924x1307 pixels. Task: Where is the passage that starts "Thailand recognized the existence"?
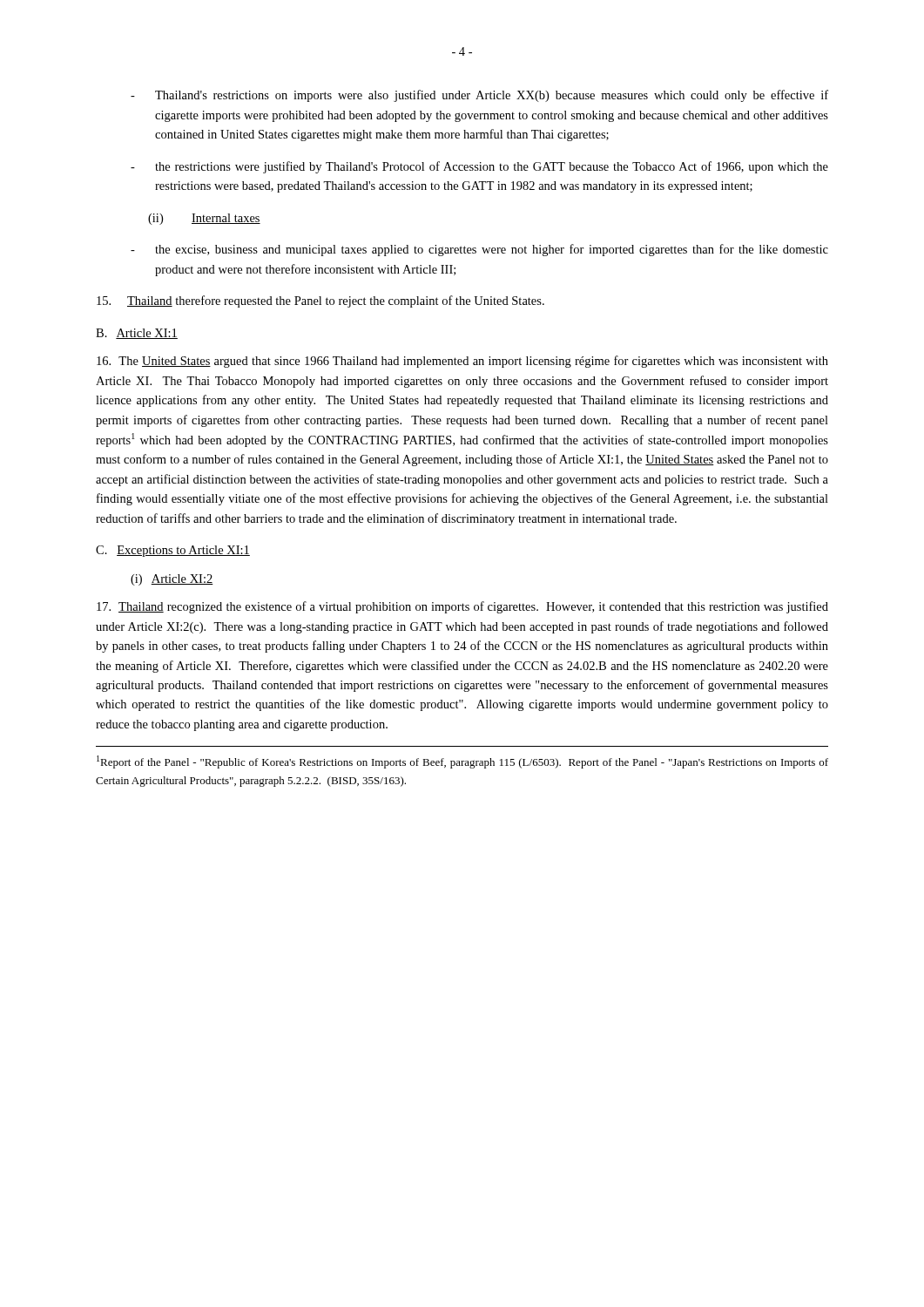(462, 665)
